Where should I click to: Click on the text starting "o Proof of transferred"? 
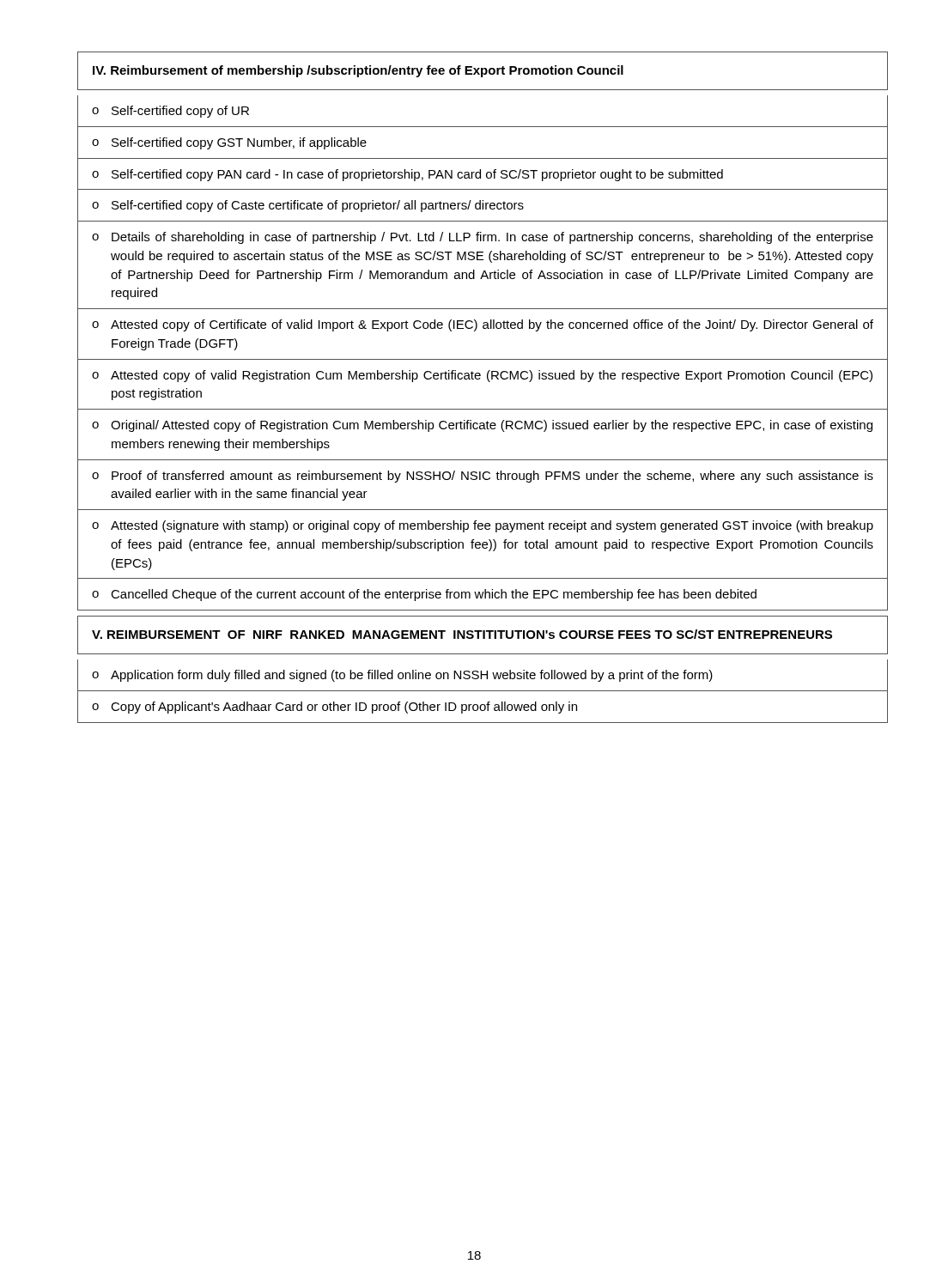point(483,485)
